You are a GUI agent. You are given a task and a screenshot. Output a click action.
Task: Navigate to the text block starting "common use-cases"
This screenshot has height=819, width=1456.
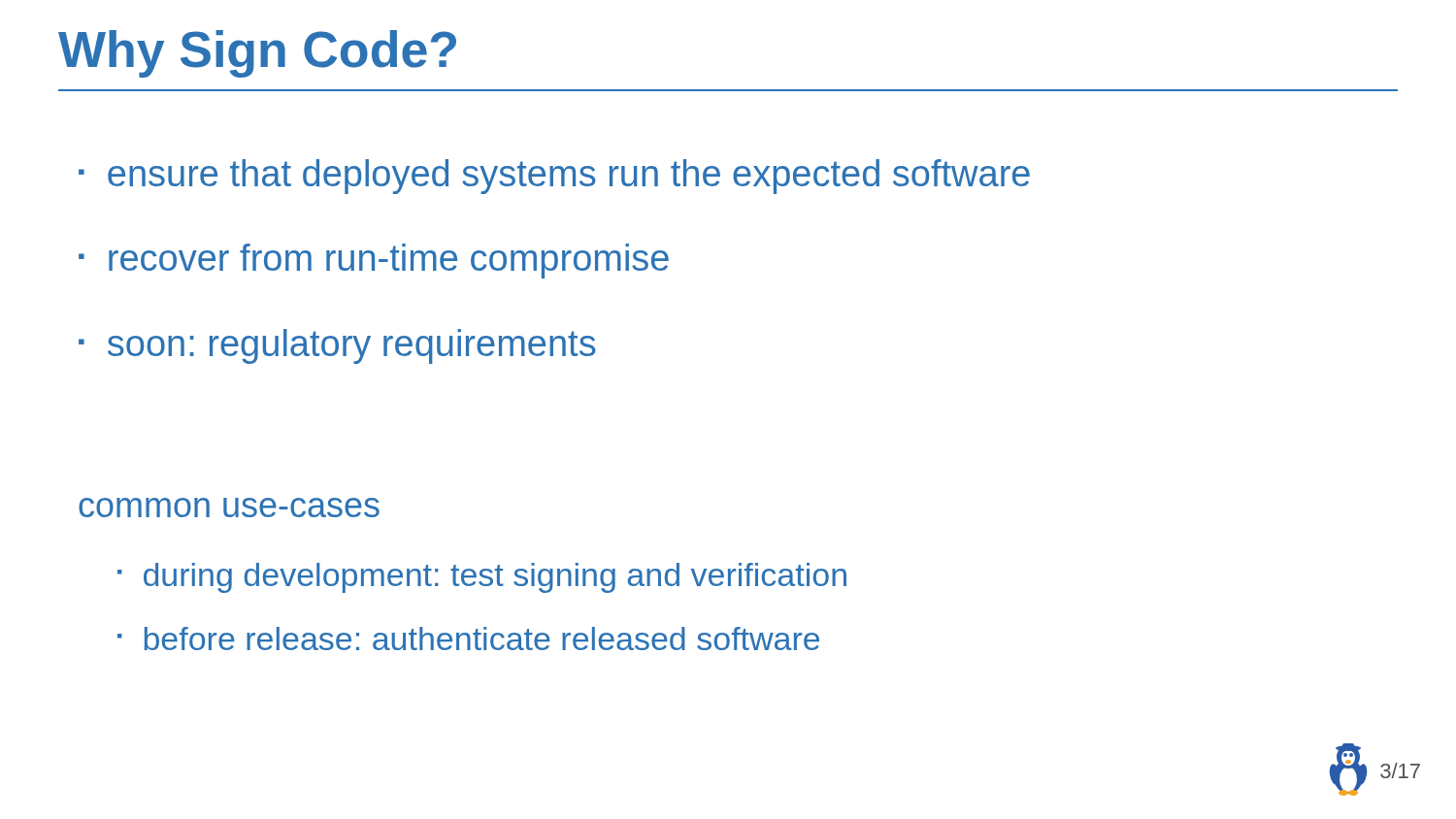(x=229, y=505)
